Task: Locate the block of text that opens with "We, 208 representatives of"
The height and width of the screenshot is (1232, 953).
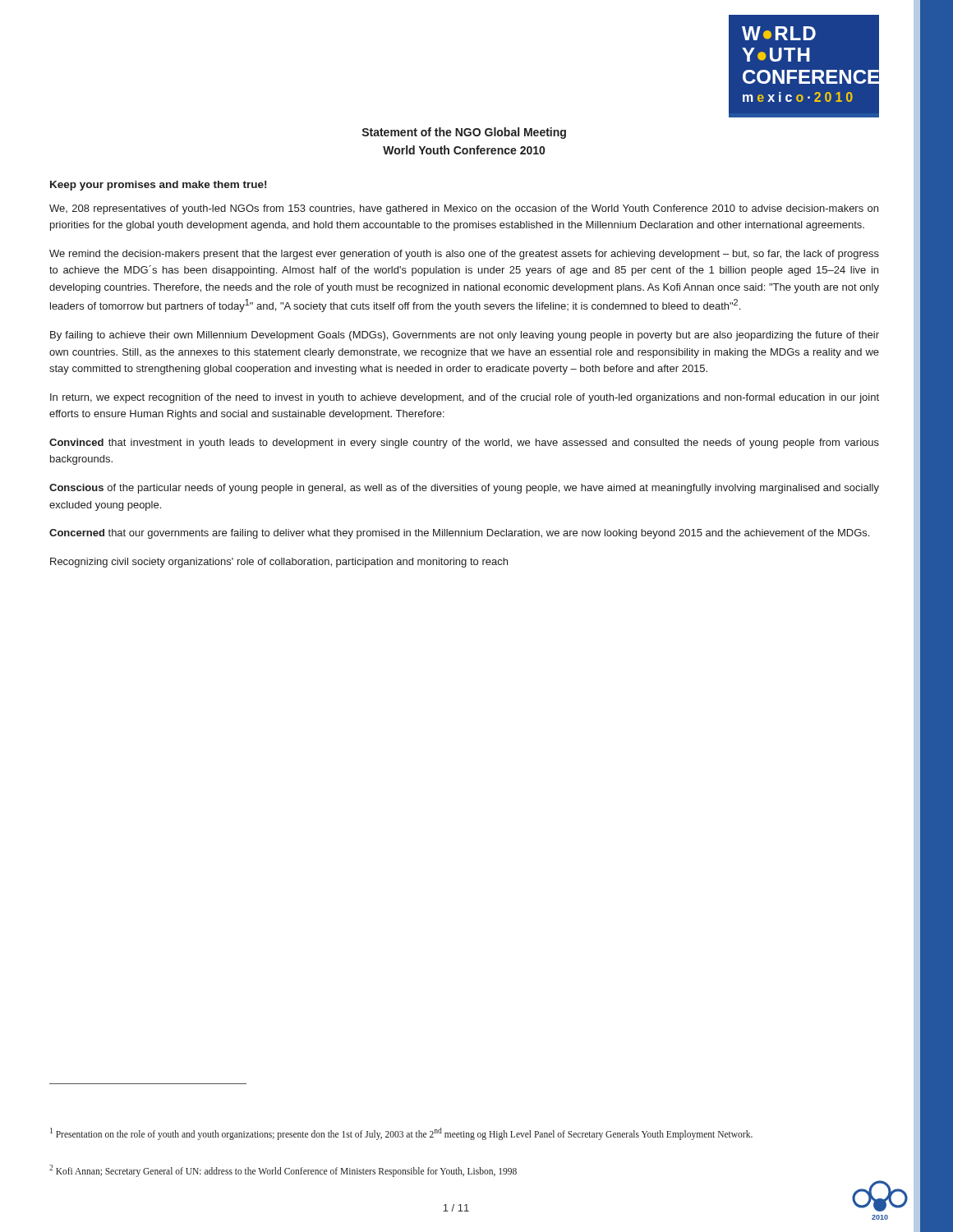Action: click(x=464, y=216)
